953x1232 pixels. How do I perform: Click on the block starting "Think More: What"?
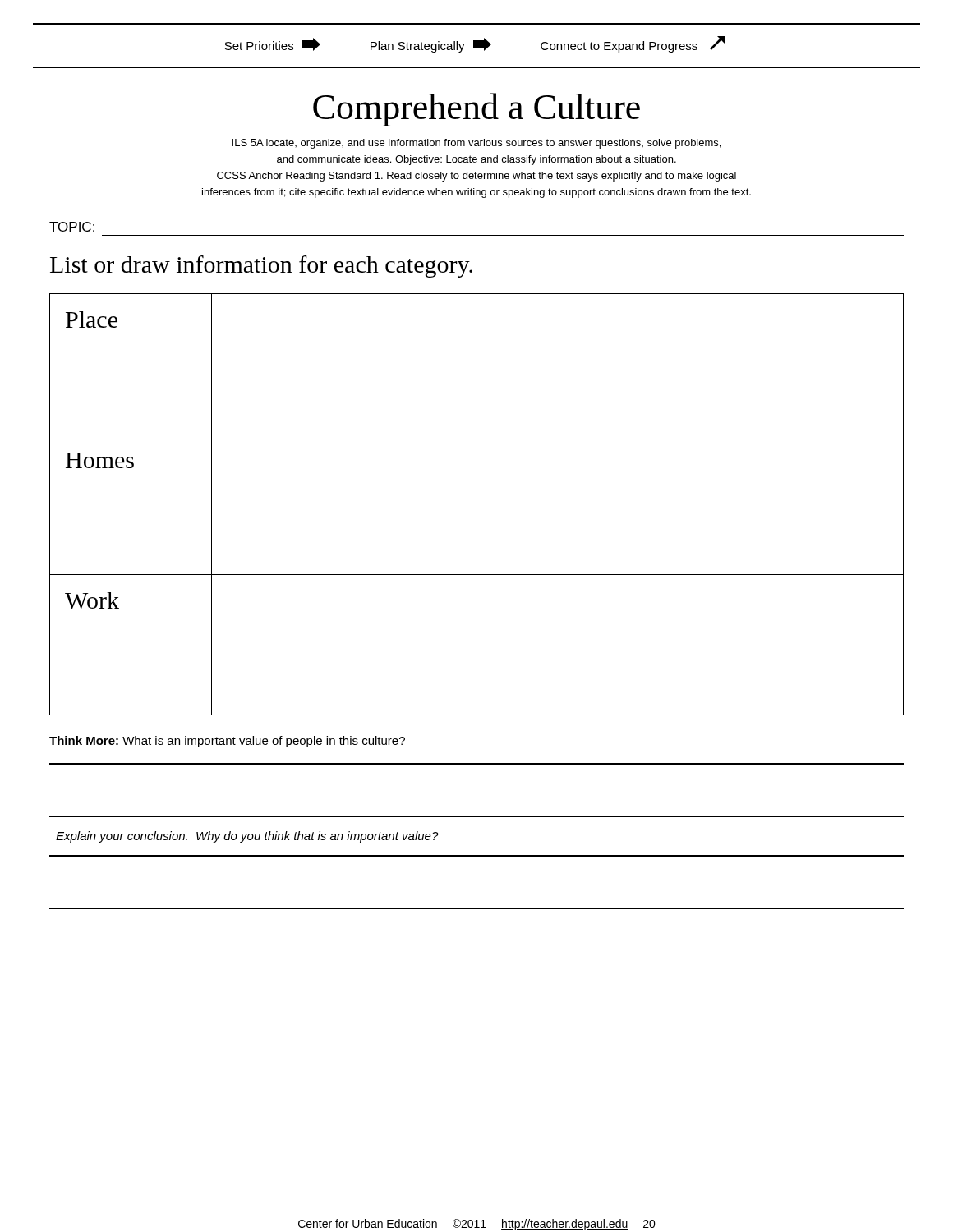(227, 740)
